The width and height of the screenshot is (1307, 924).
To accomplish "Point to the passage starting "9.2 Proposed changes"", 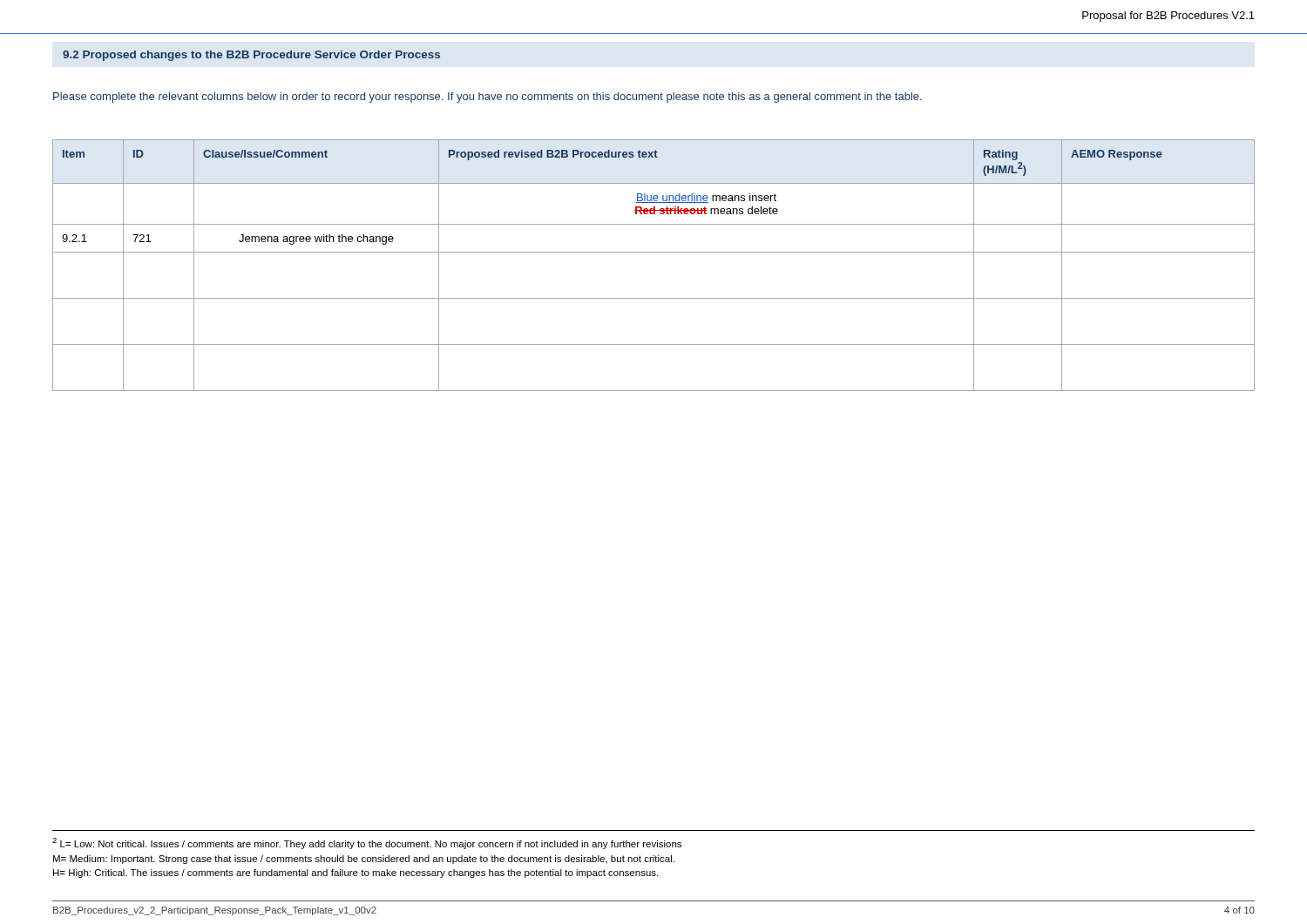I will pos(252,54).
